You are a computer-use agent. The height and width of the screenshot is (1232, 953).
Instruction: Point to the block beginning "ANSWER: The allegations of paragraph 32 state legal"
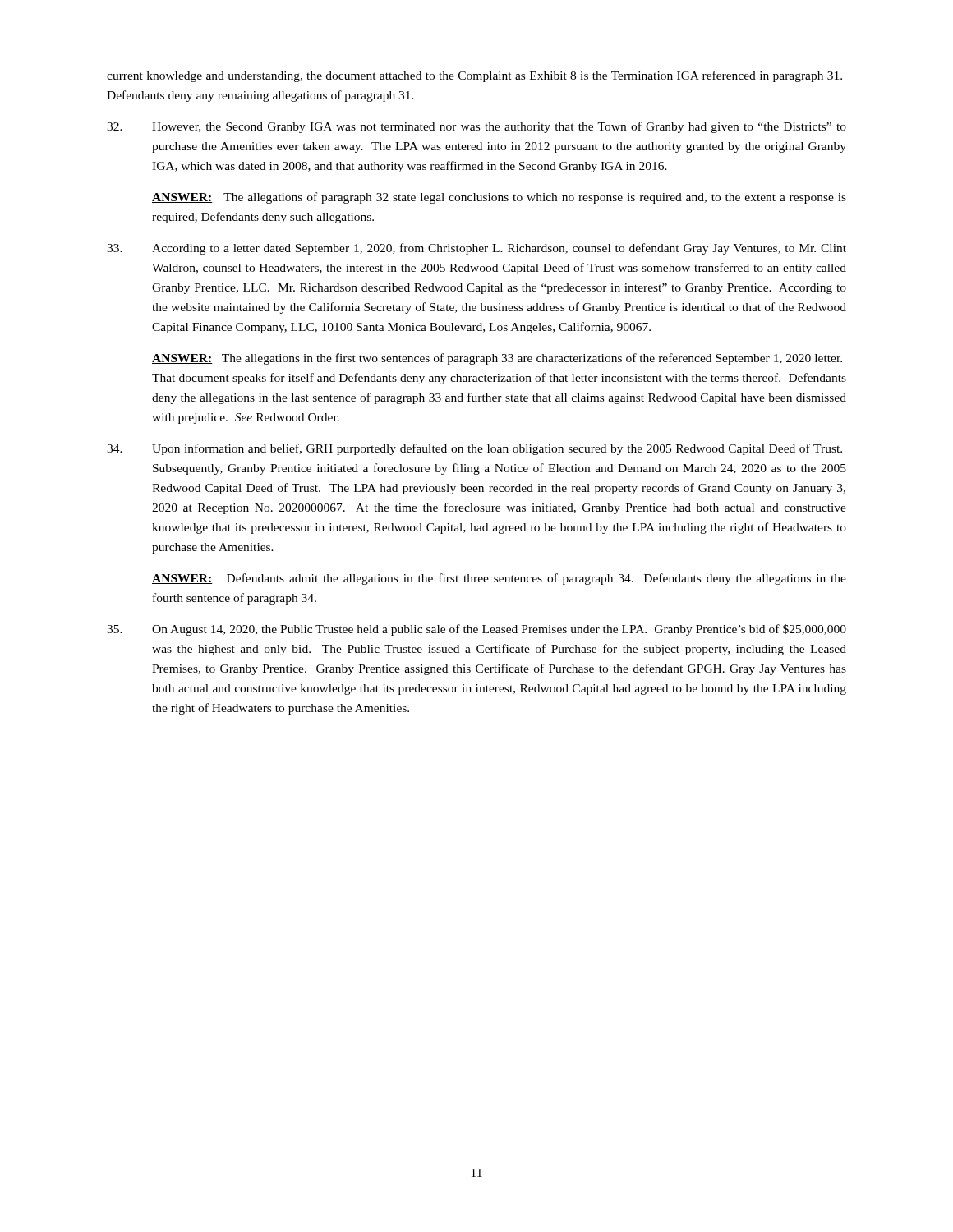(499, 207)
